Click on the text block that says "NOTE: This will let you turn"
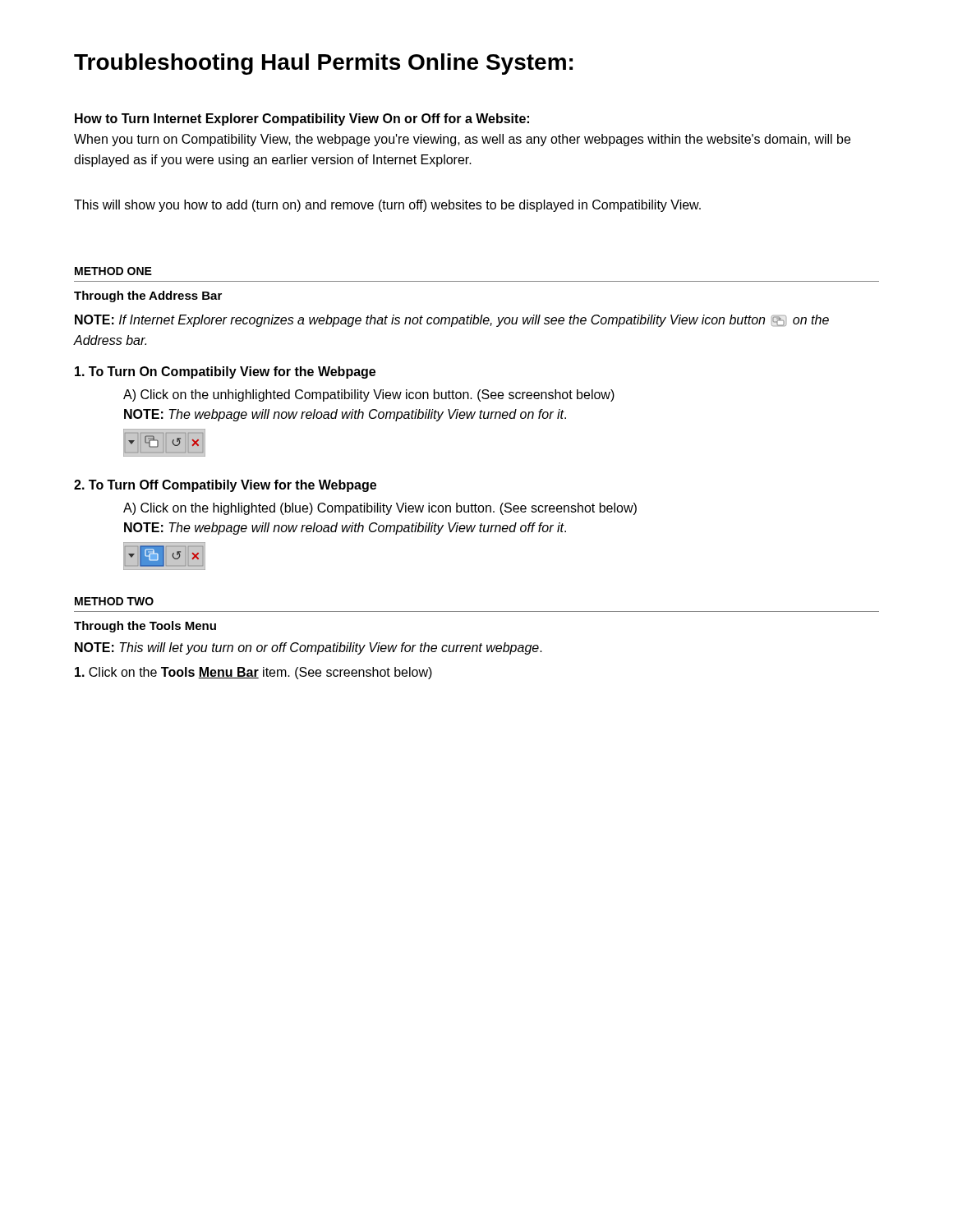Screen dimensions: 1232x953 [308, 648]
